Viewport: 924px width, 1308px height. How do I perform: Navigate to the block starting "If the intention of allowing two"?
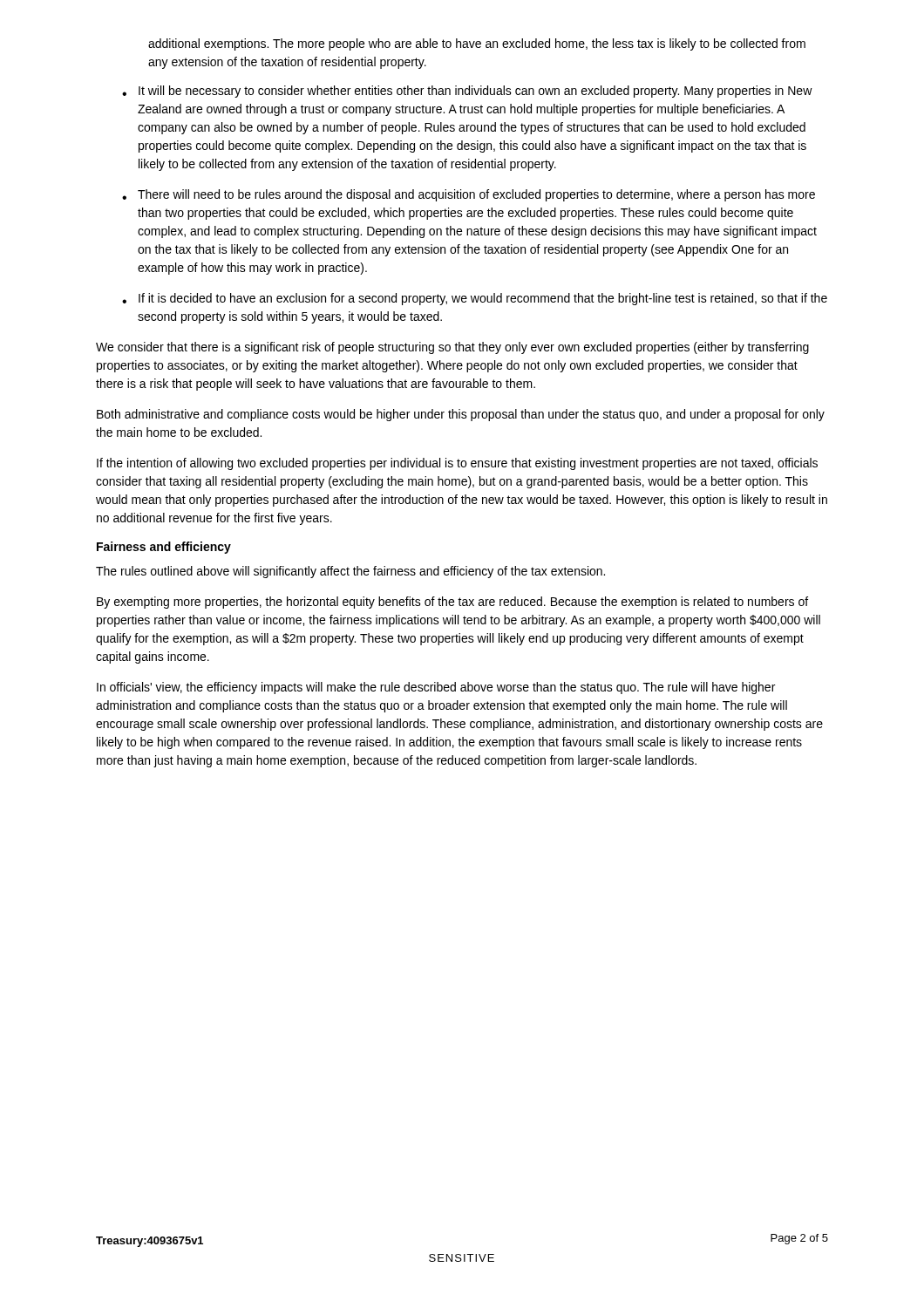tap(462, 490)
